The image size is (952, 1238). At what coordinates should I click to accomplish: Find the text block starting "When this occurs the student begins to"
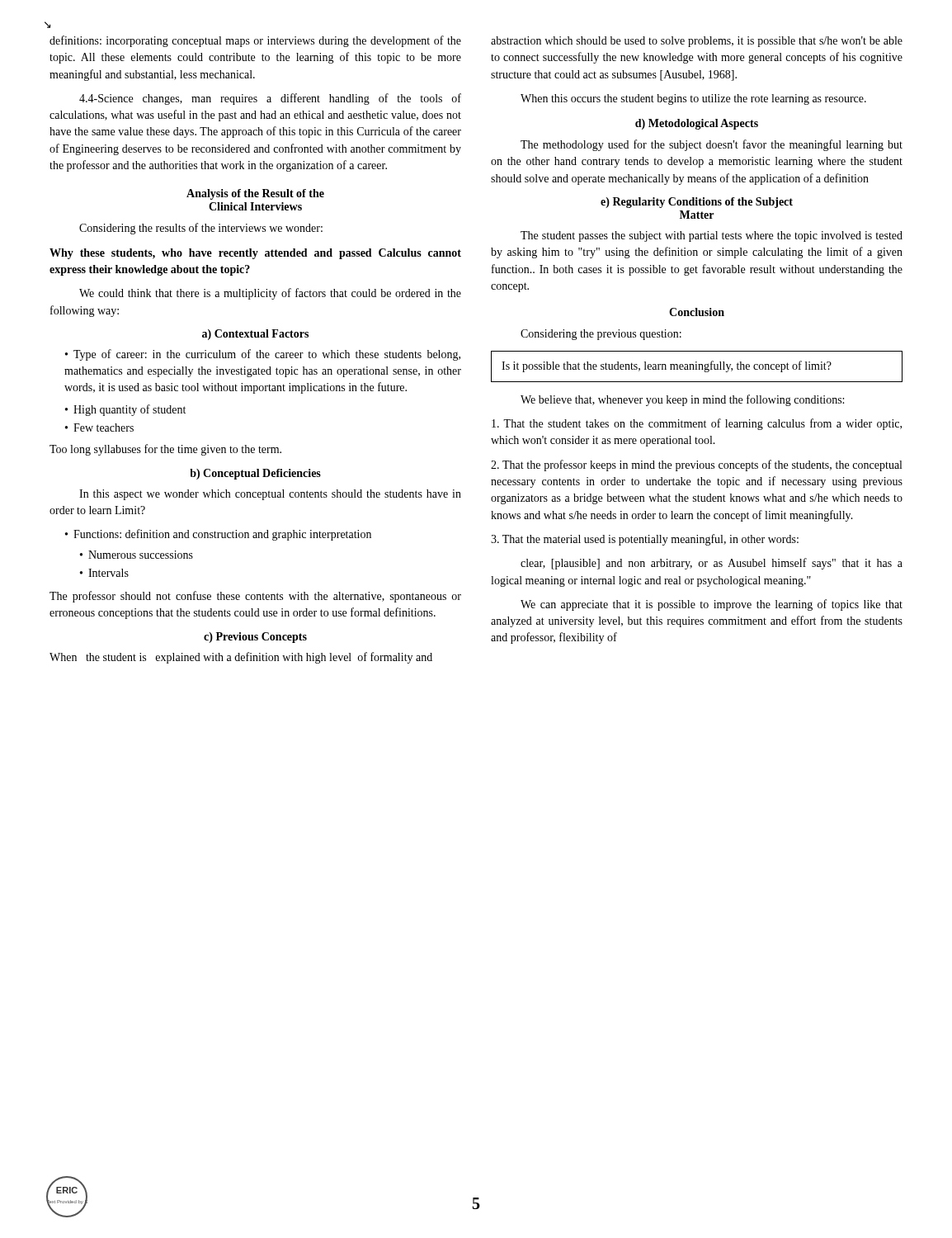tap(697, 99)
